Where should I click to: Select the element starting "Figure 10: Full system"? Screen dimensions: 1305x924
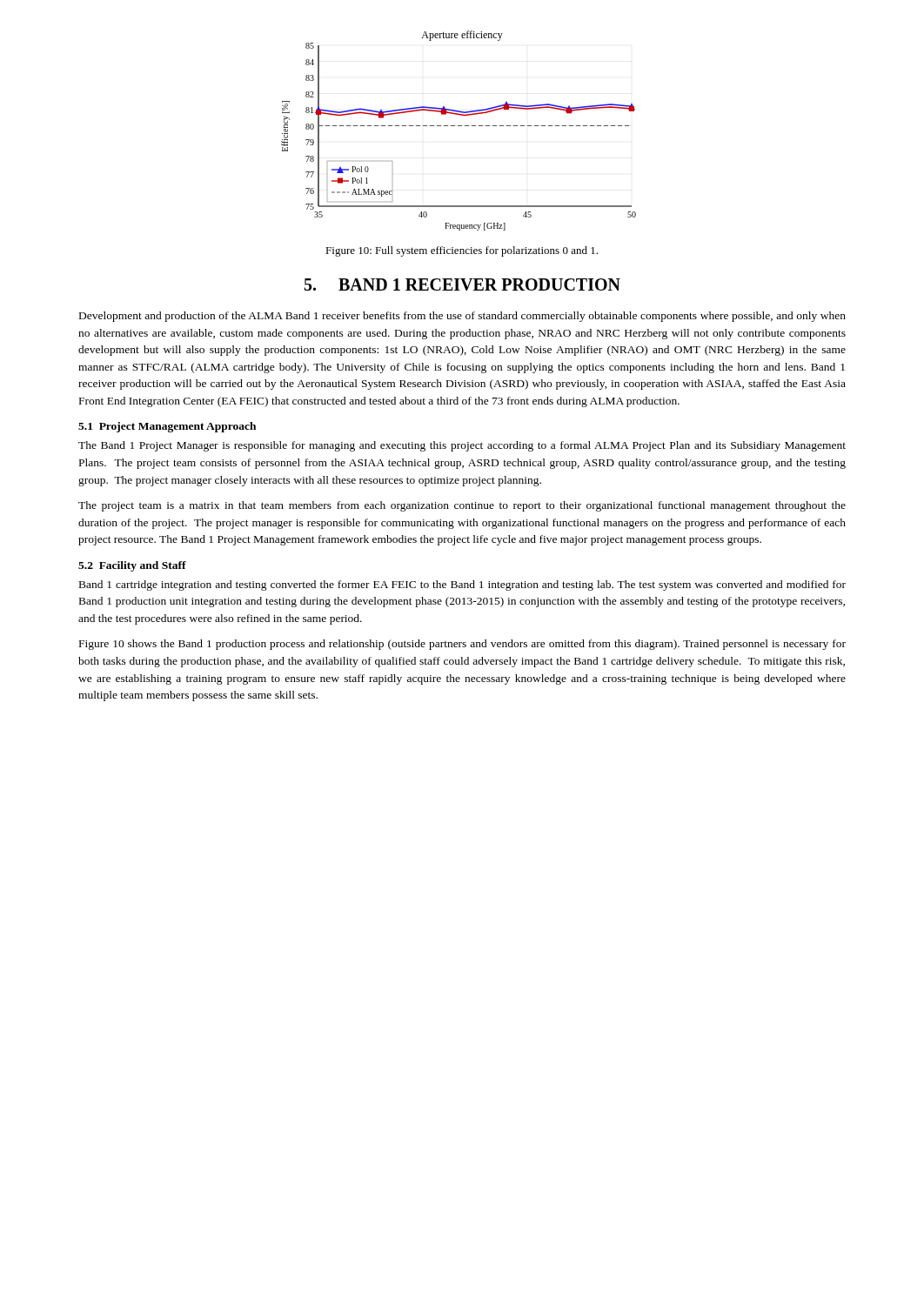462,250
